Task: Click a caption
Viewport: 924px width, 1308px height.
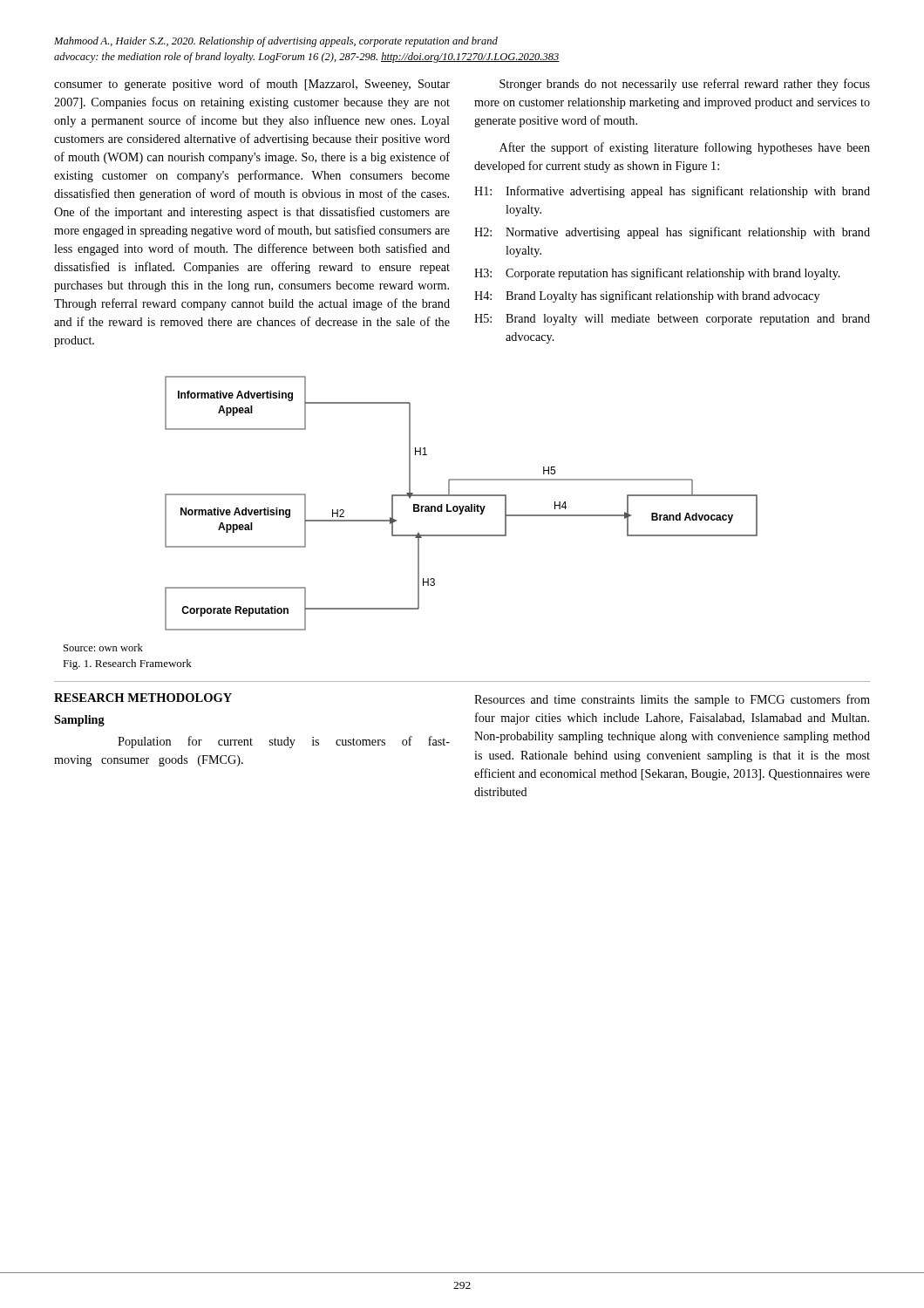Action: click(x=466, y=657)
